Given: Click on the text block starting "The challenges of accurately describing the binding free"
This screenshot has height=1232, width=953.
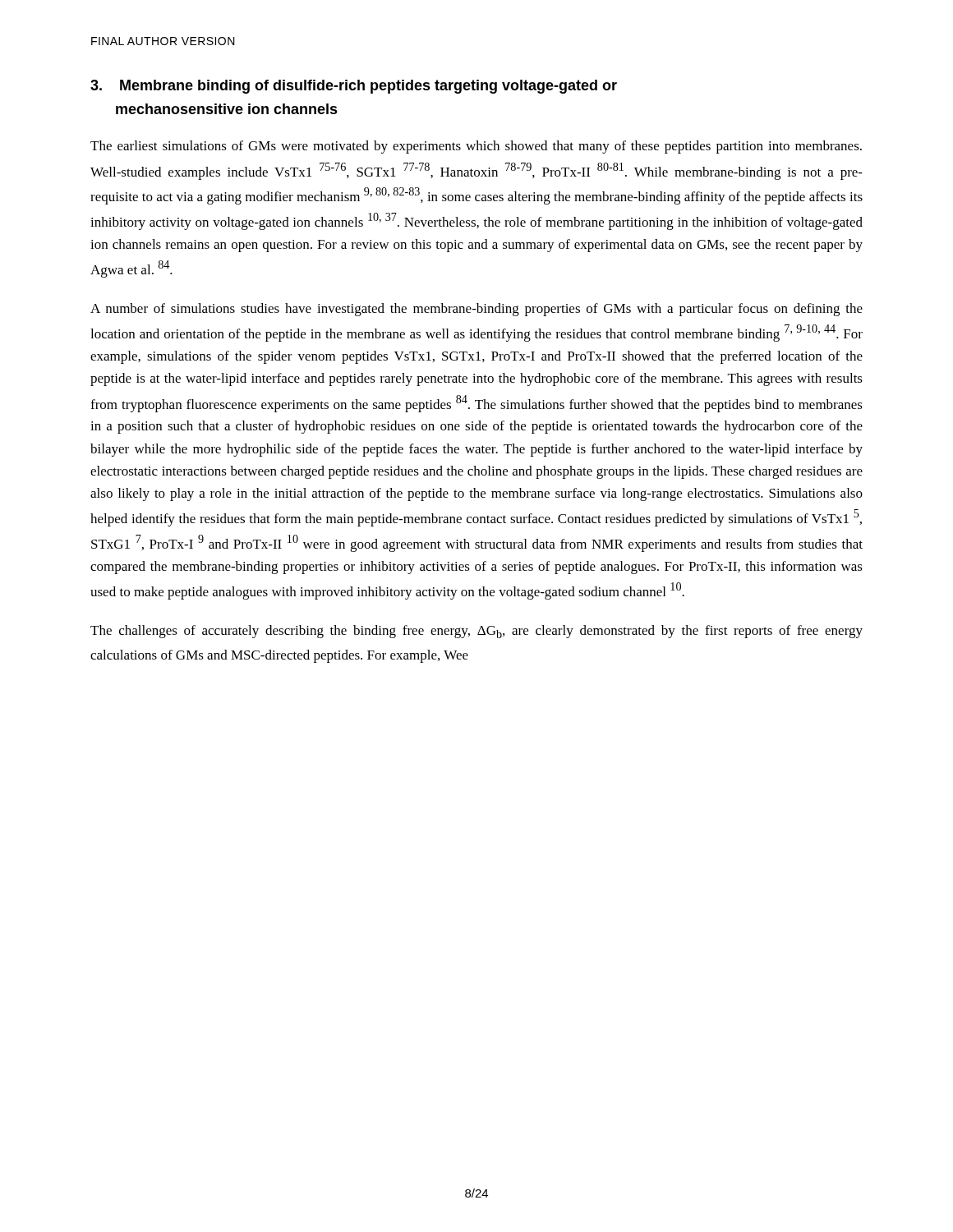Looking at the screenshot, I should (476, 643).
